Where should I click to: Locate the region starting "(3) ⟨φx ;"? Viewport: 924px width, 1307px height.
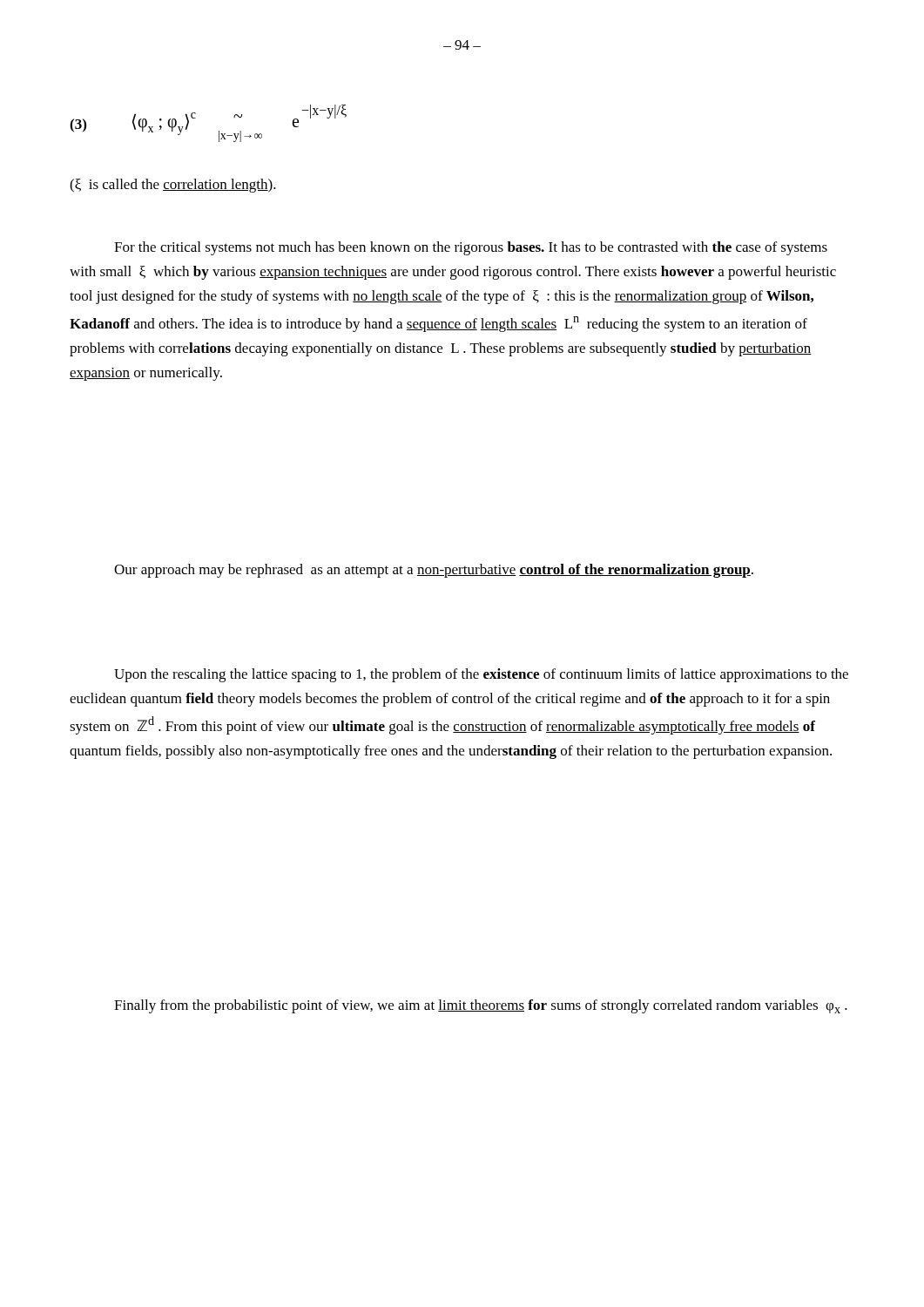[240, 118]
